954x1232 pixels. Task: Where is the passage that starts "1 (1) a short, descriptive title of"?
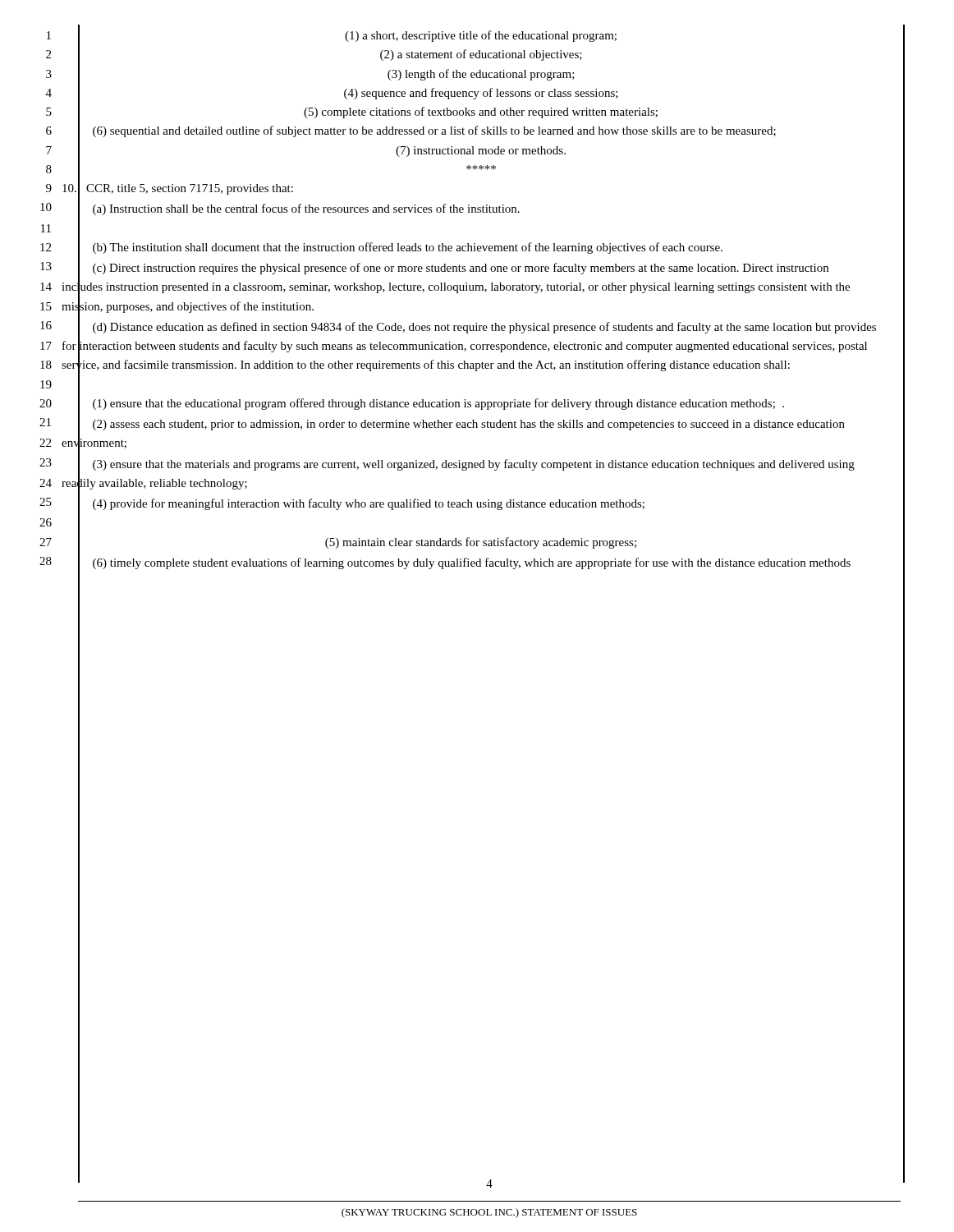(458, 36)
